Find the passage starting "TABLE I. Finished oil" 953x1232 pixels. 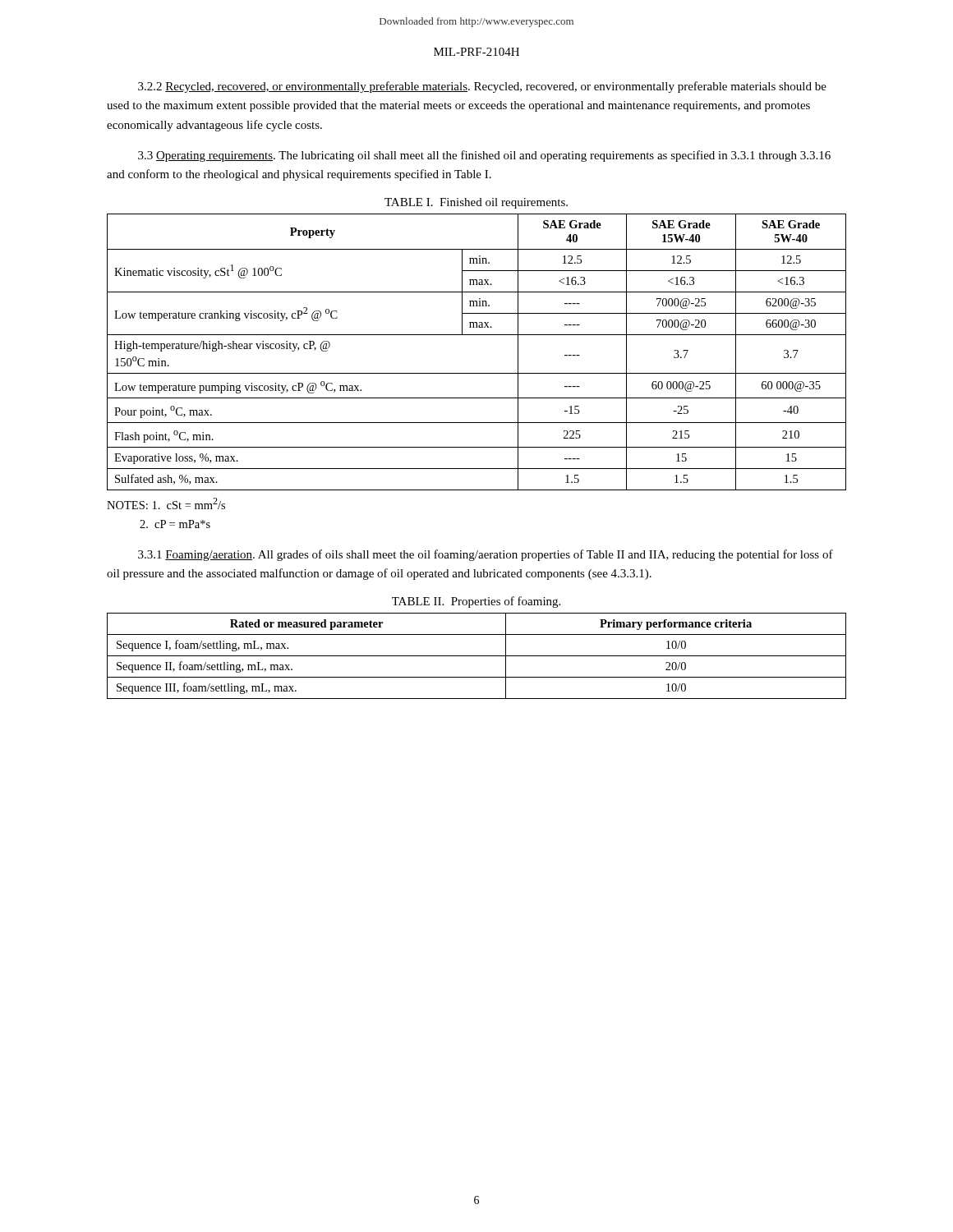pos(476,202)
